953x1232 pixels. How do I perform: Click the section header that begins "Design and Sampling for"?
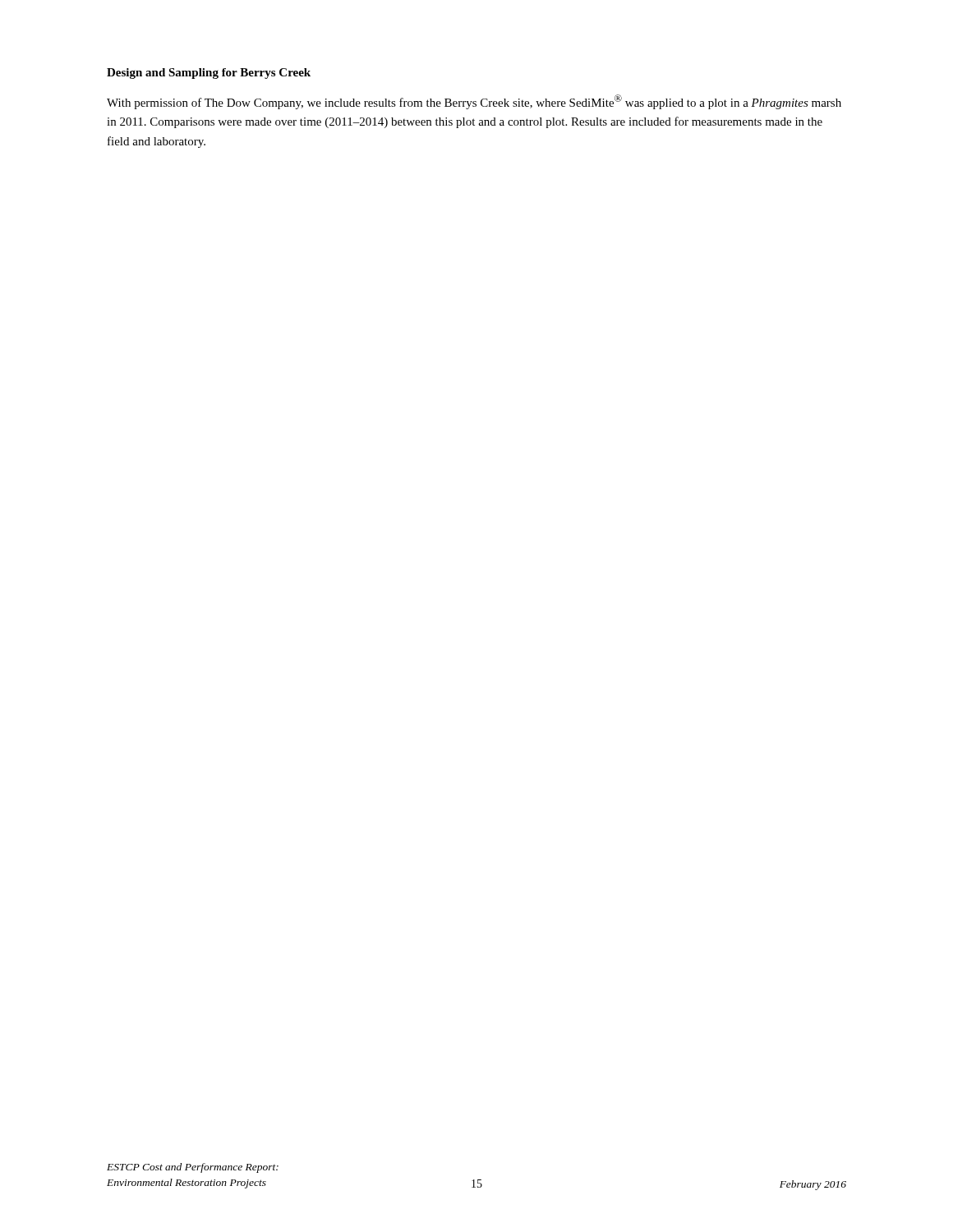pos(209,72)
